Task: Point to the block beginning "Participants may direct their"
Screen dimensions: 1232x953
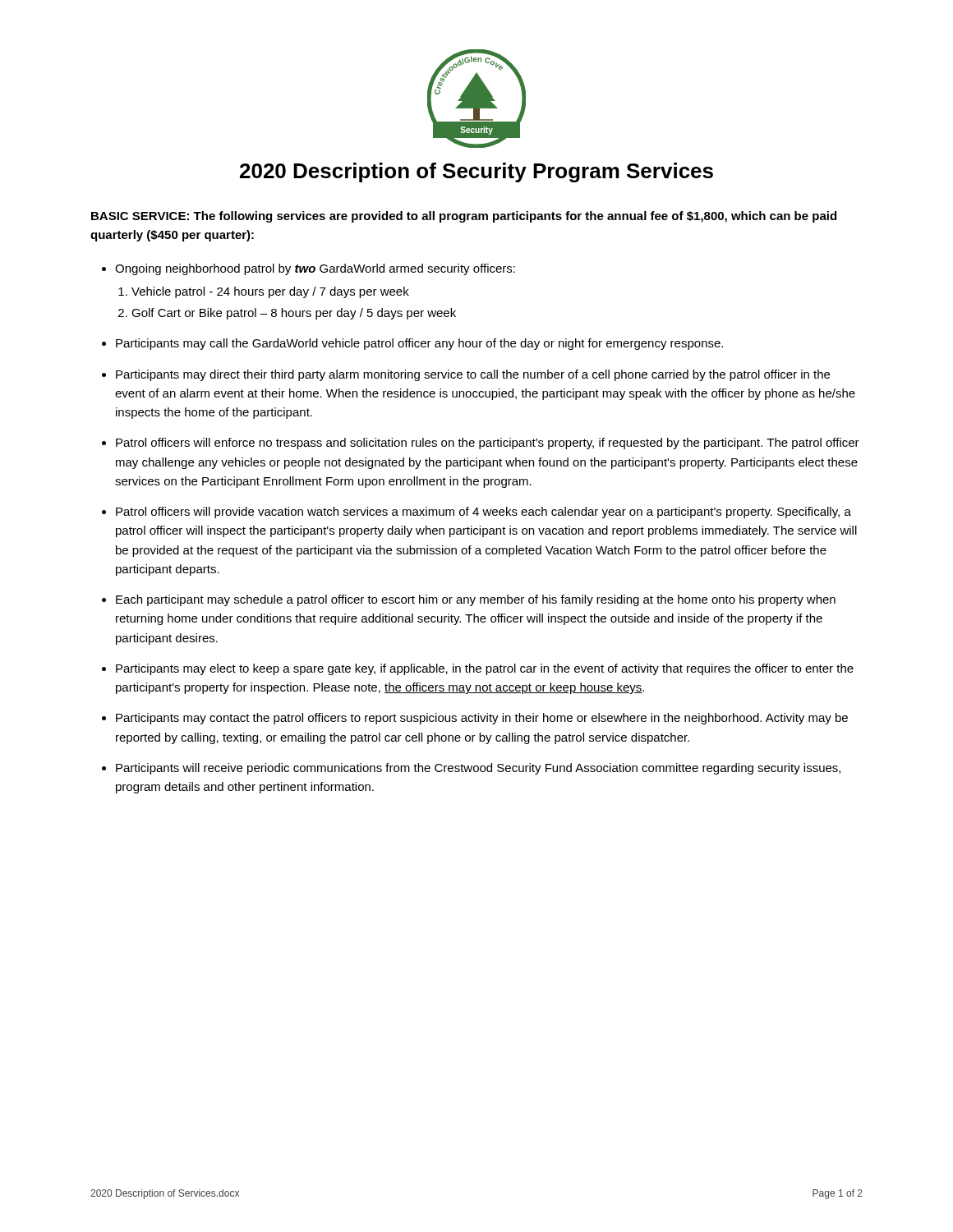Action: click(485, 393)
